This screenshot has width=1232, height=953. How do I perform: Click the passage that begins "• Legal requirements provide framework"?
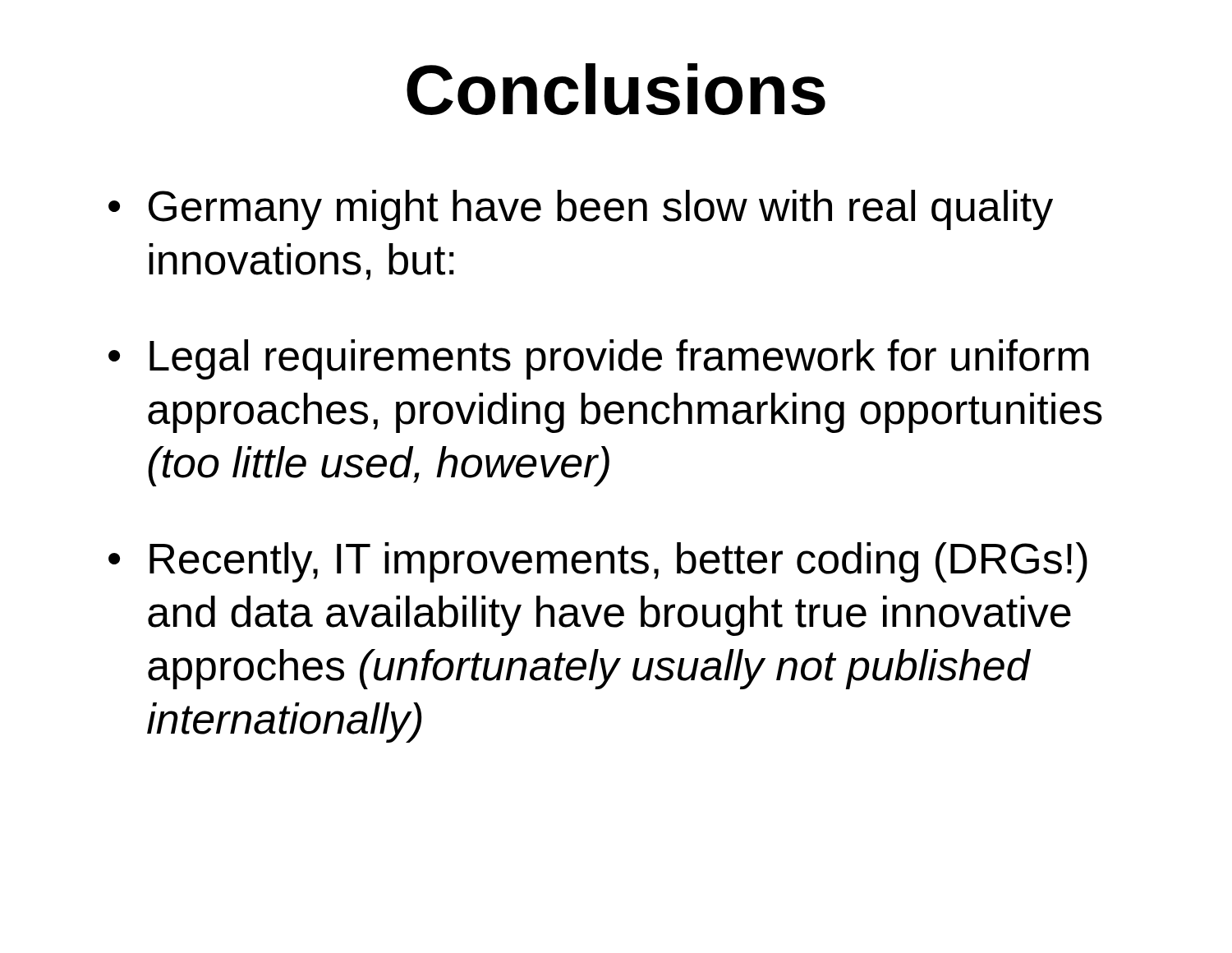[x=616, y=410]
